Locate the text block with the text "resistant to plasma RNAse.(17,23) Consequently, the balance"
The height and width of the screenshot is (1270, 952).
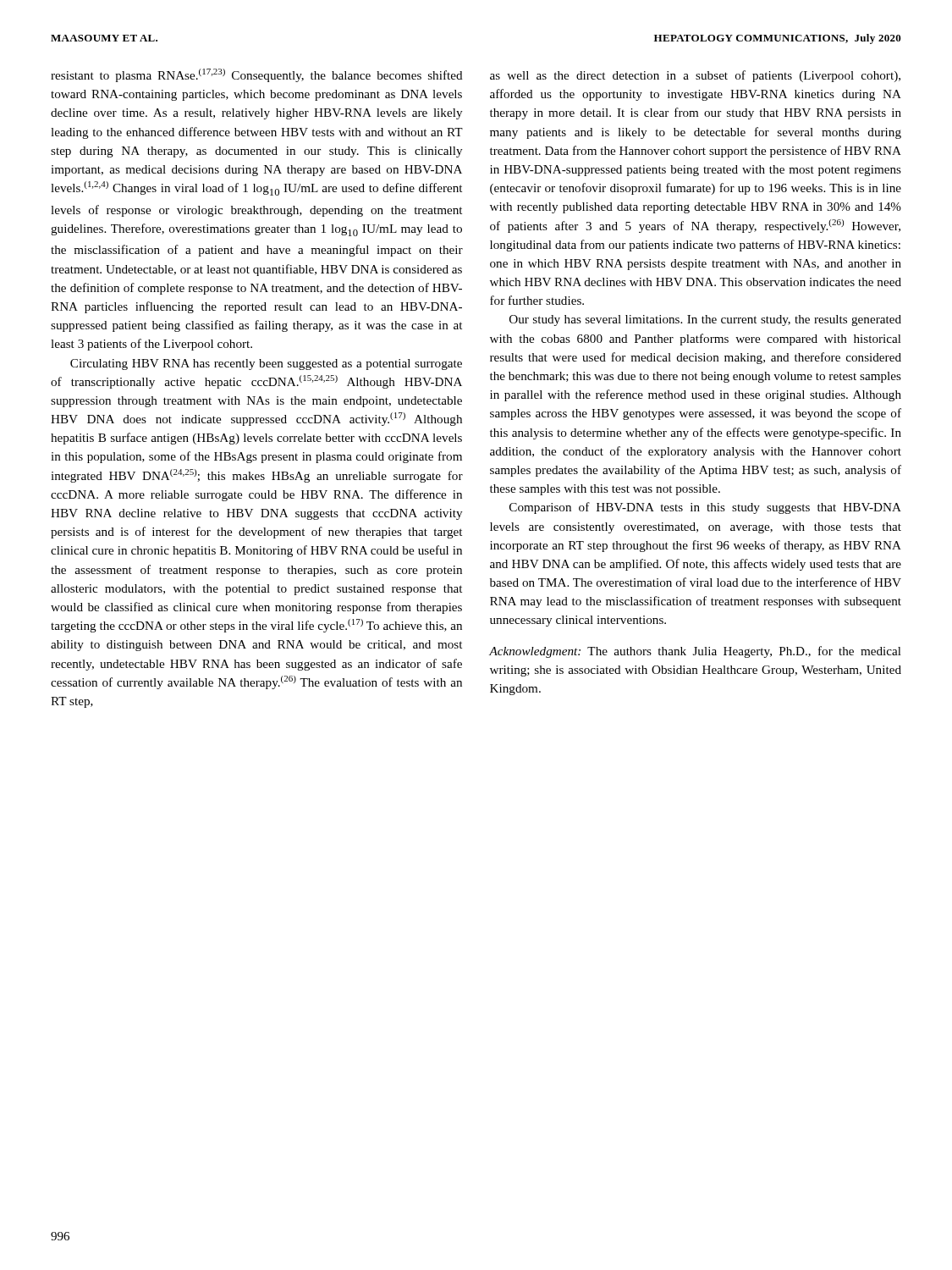[x=257, y=210]
